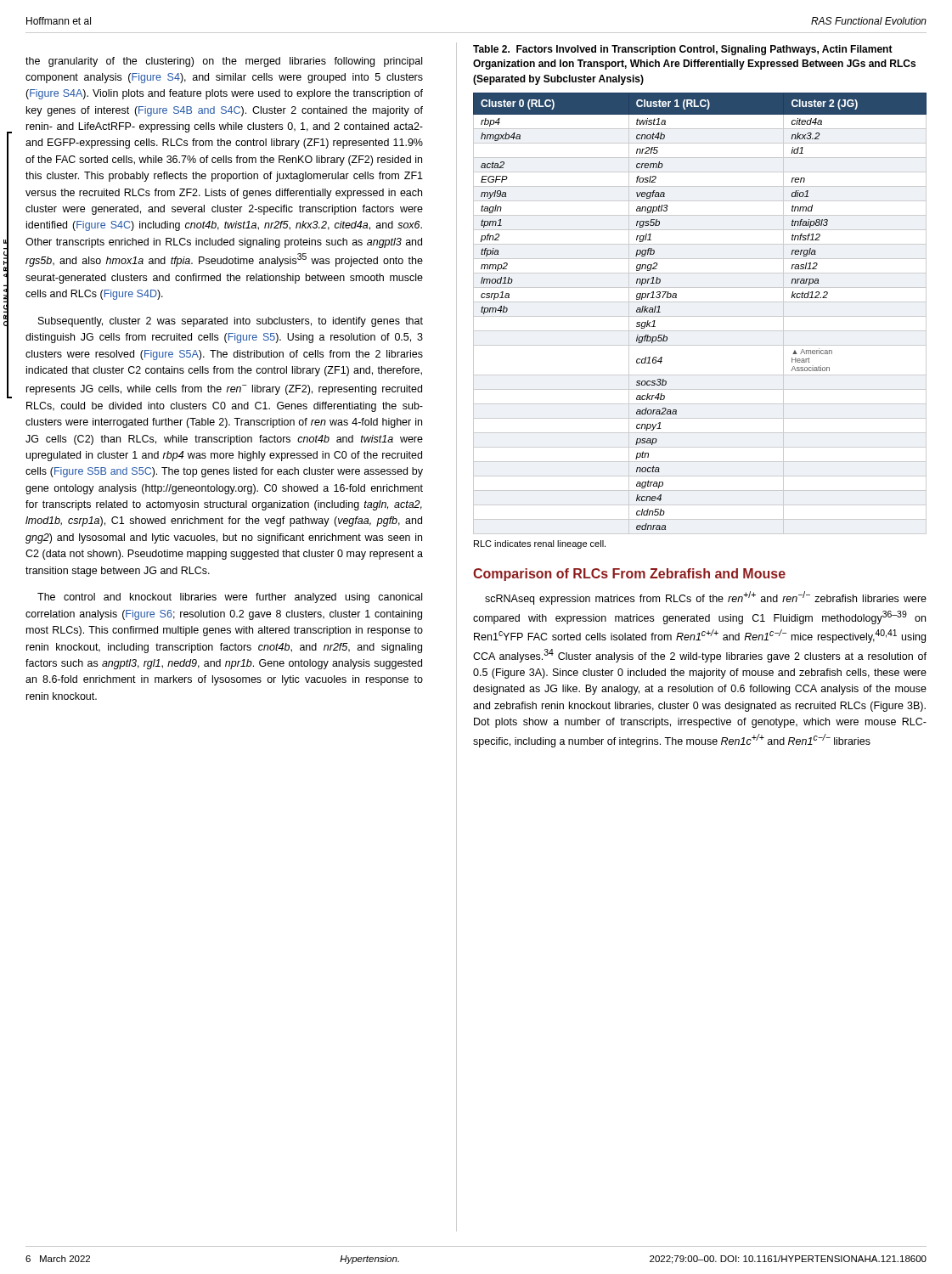Point to the passage starting "The control and knockout libraries"

click(x=224, y=647)
